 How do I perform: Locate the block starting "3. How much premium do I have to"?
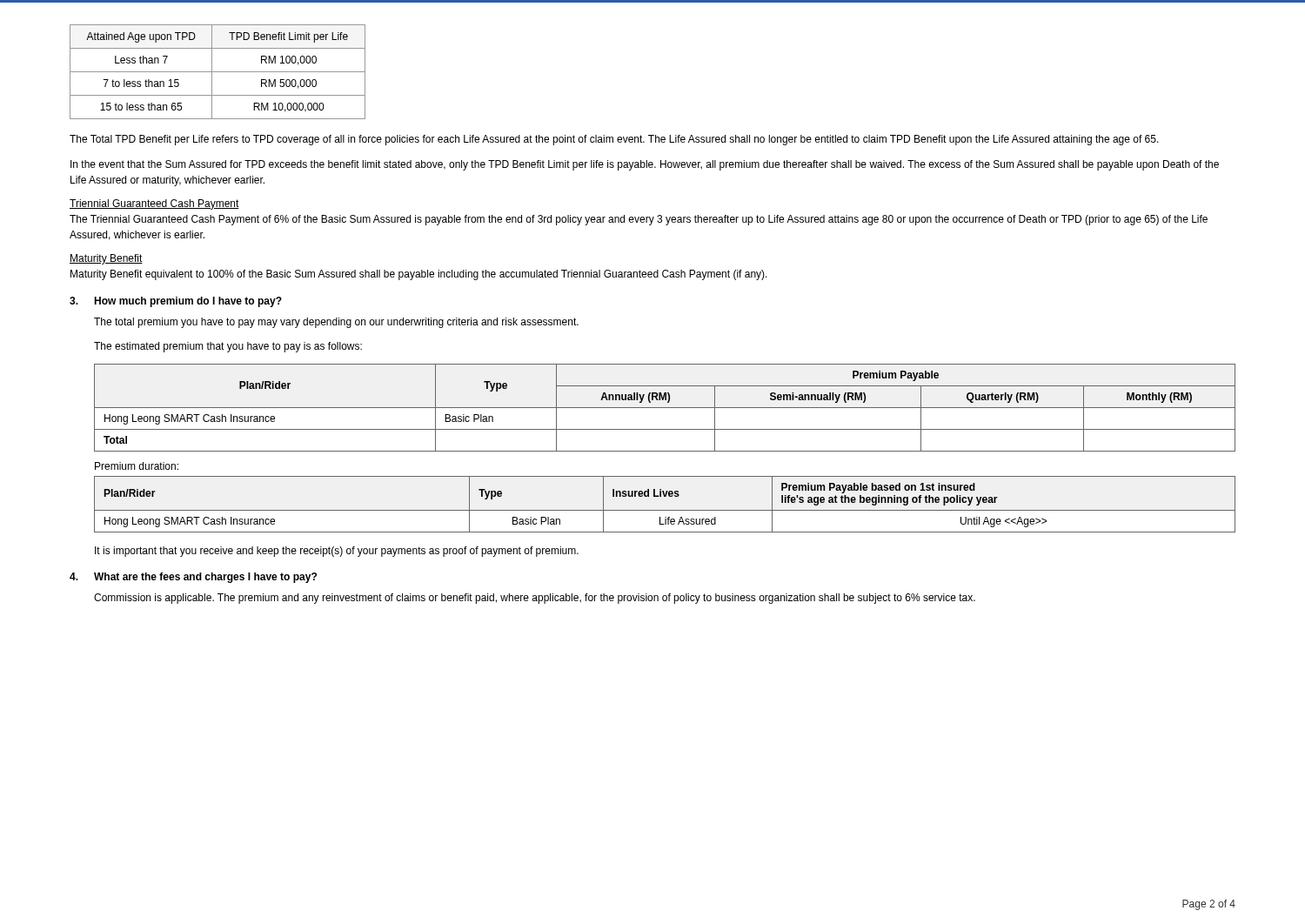(x=176, y=301)
